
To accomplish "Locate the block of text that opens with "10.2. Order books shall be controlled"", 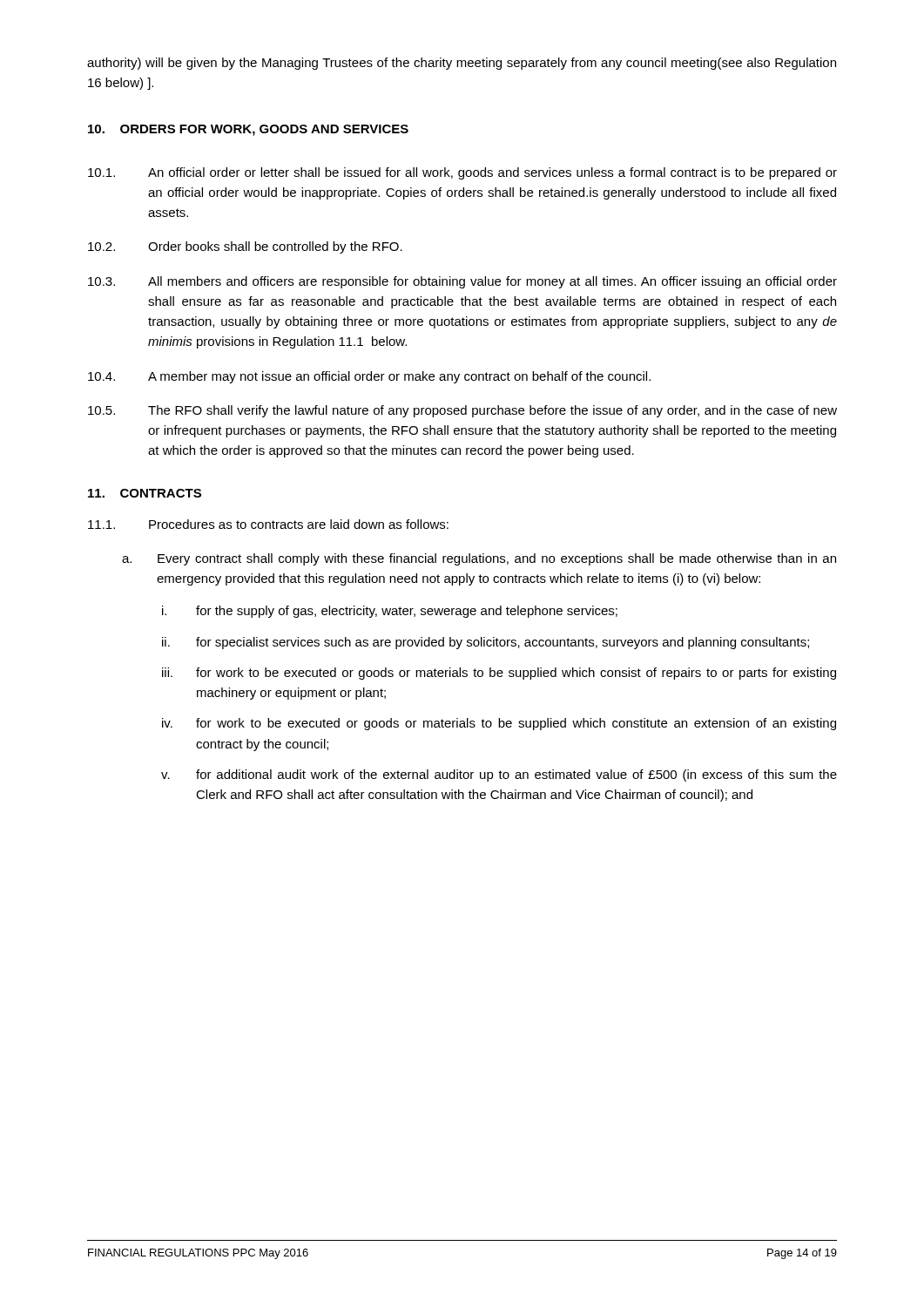I will (x=245, y=247).
